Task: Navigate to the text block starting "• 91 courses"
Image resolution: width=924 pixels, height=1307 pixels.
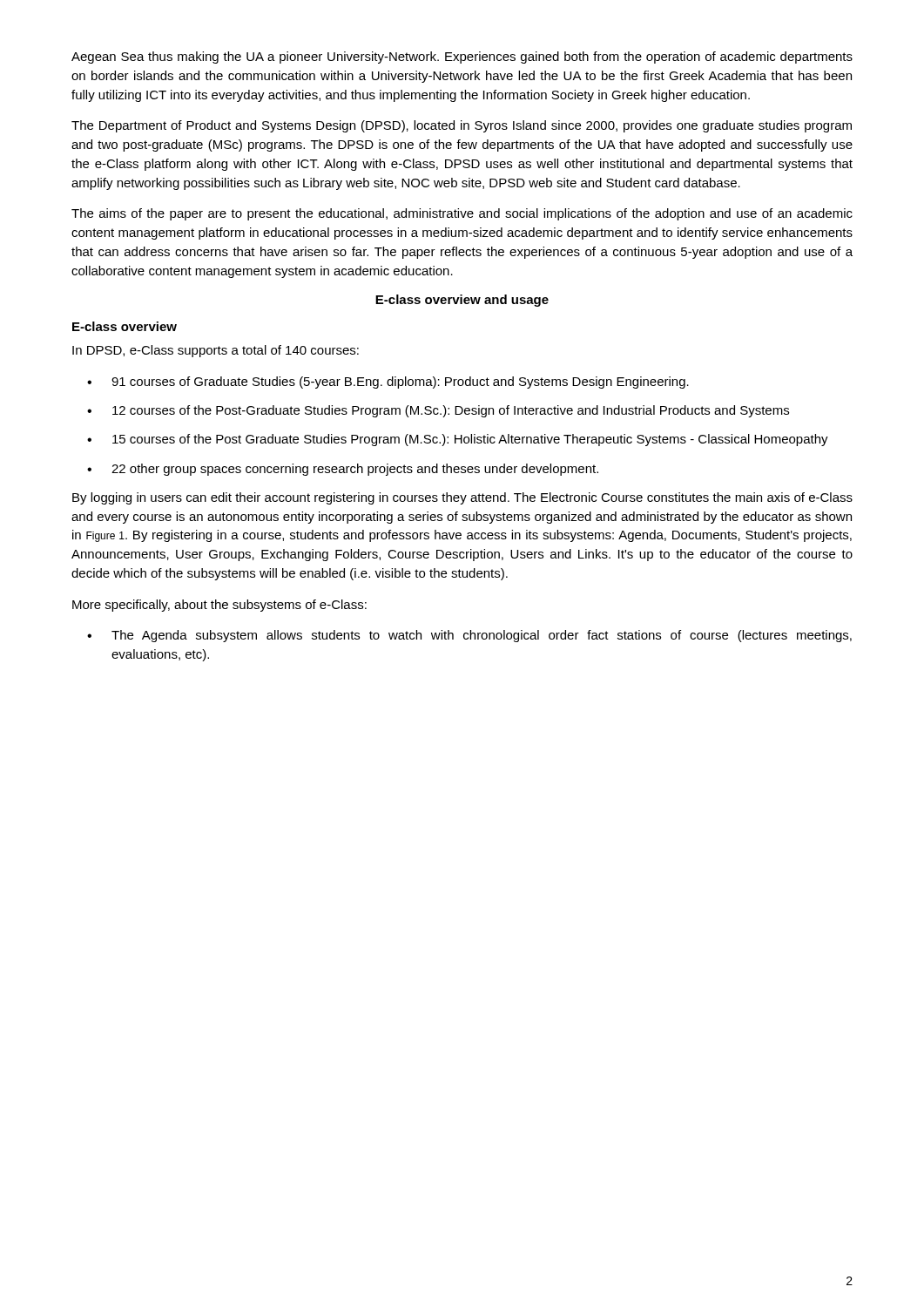Action: pos(470,382)
